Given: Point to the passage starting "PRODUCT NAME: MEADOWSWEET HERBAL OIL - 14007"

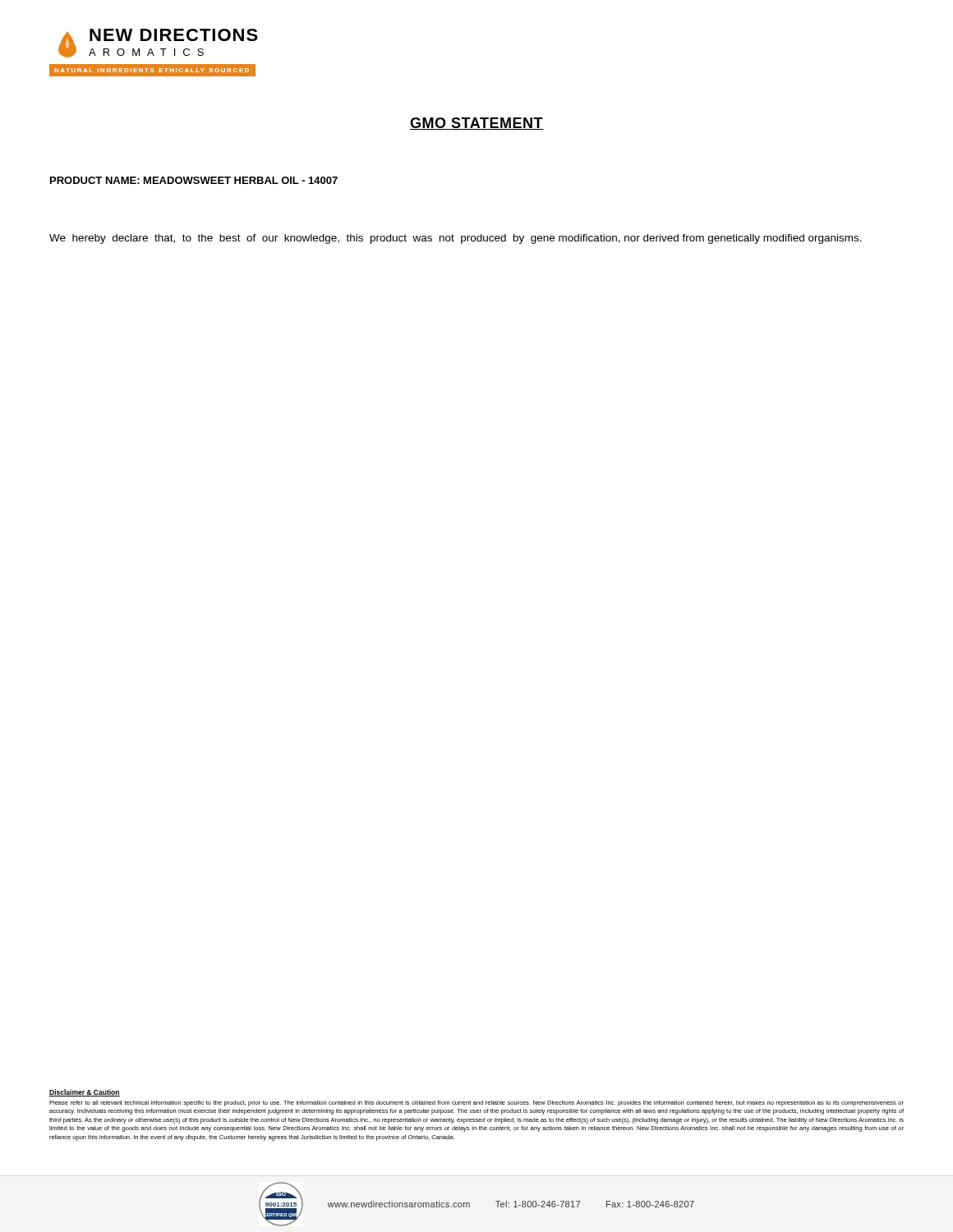Looking at the screenshot, I should point(194,180).
